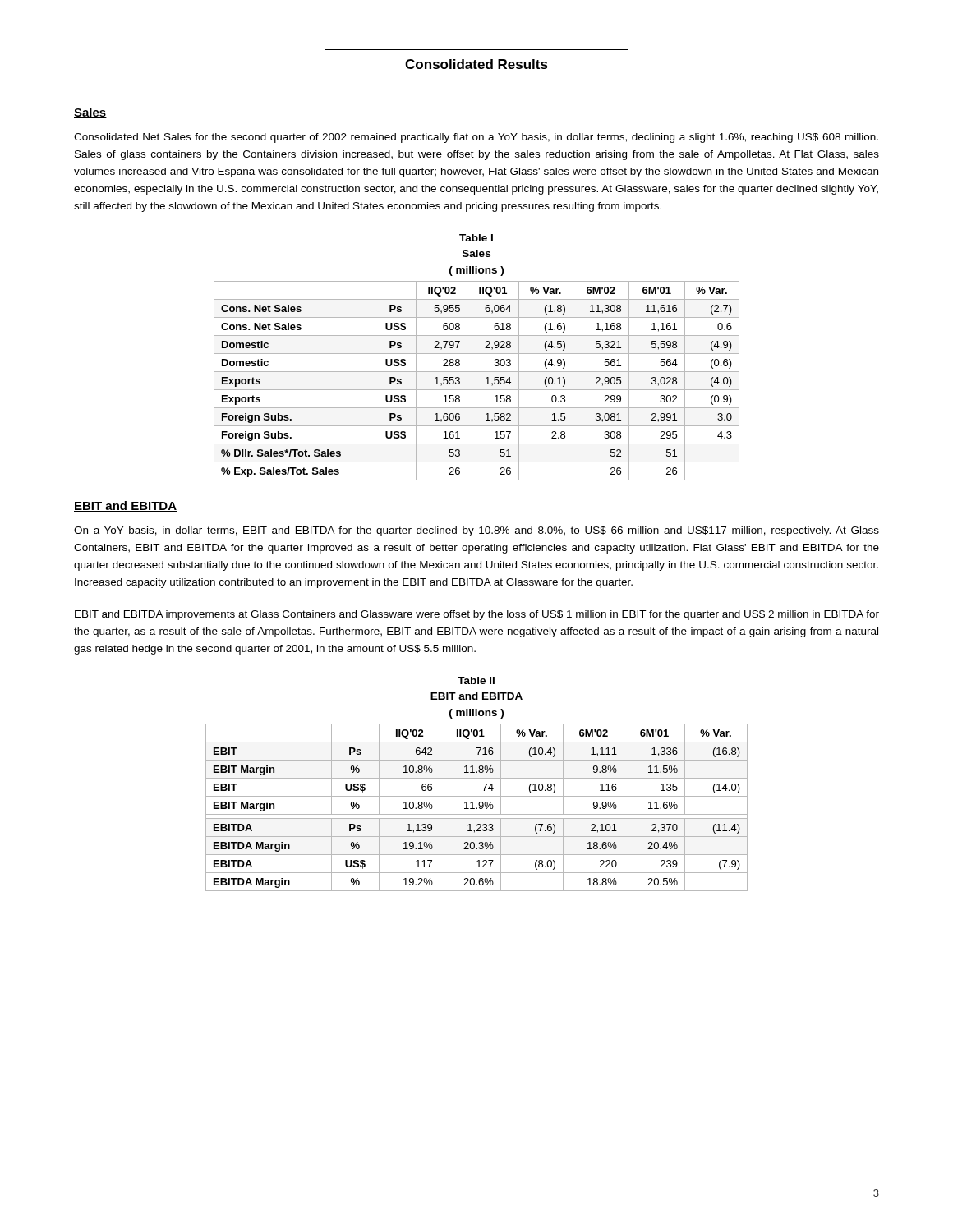Viewport: 953px width, 1232px height.
Task: Navigate to the region starting "On a YoY basis,"
Action: coord(476,556)
